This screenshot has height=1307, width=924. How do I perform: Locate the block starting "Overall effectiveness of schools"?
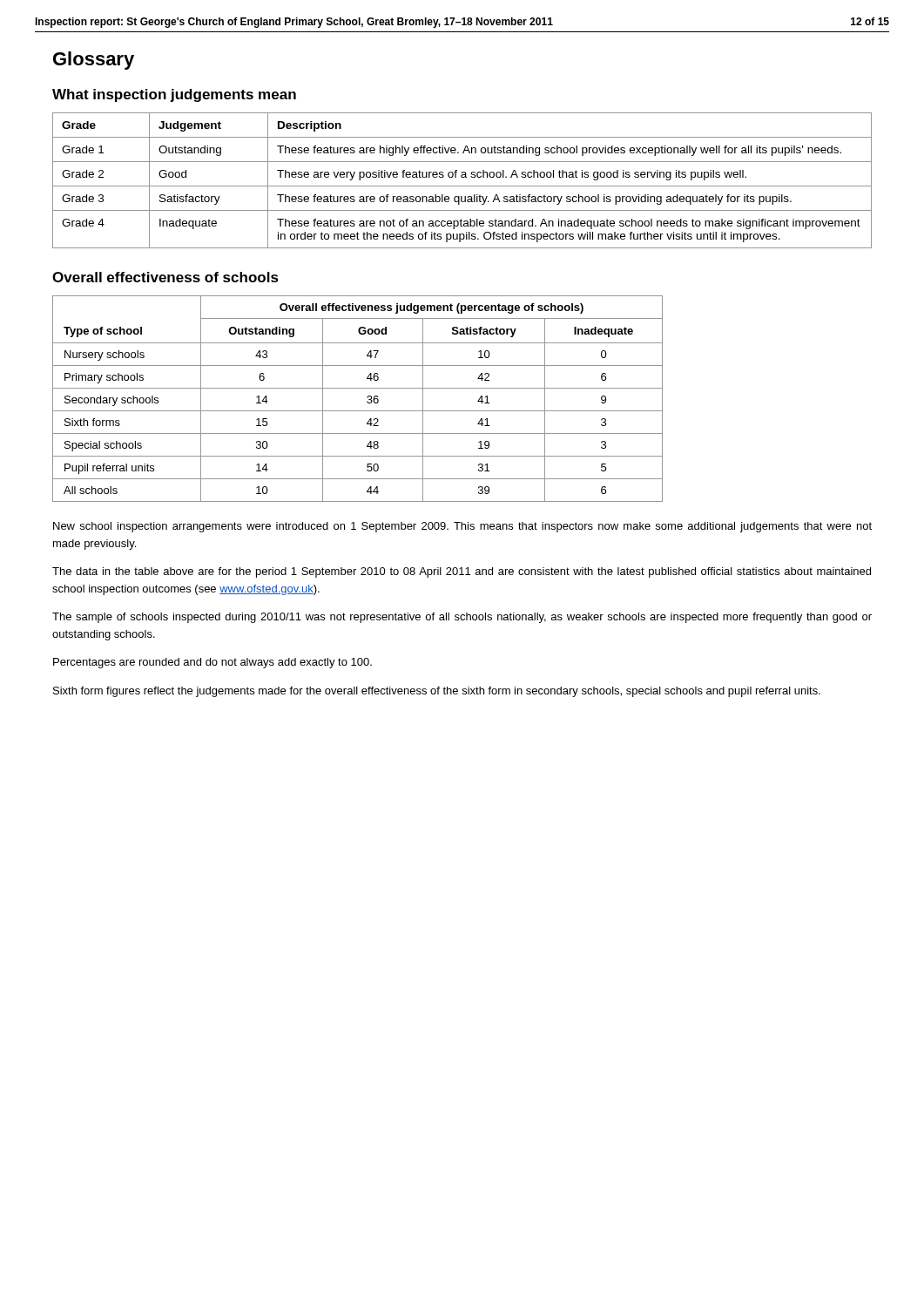pos(165,278)
